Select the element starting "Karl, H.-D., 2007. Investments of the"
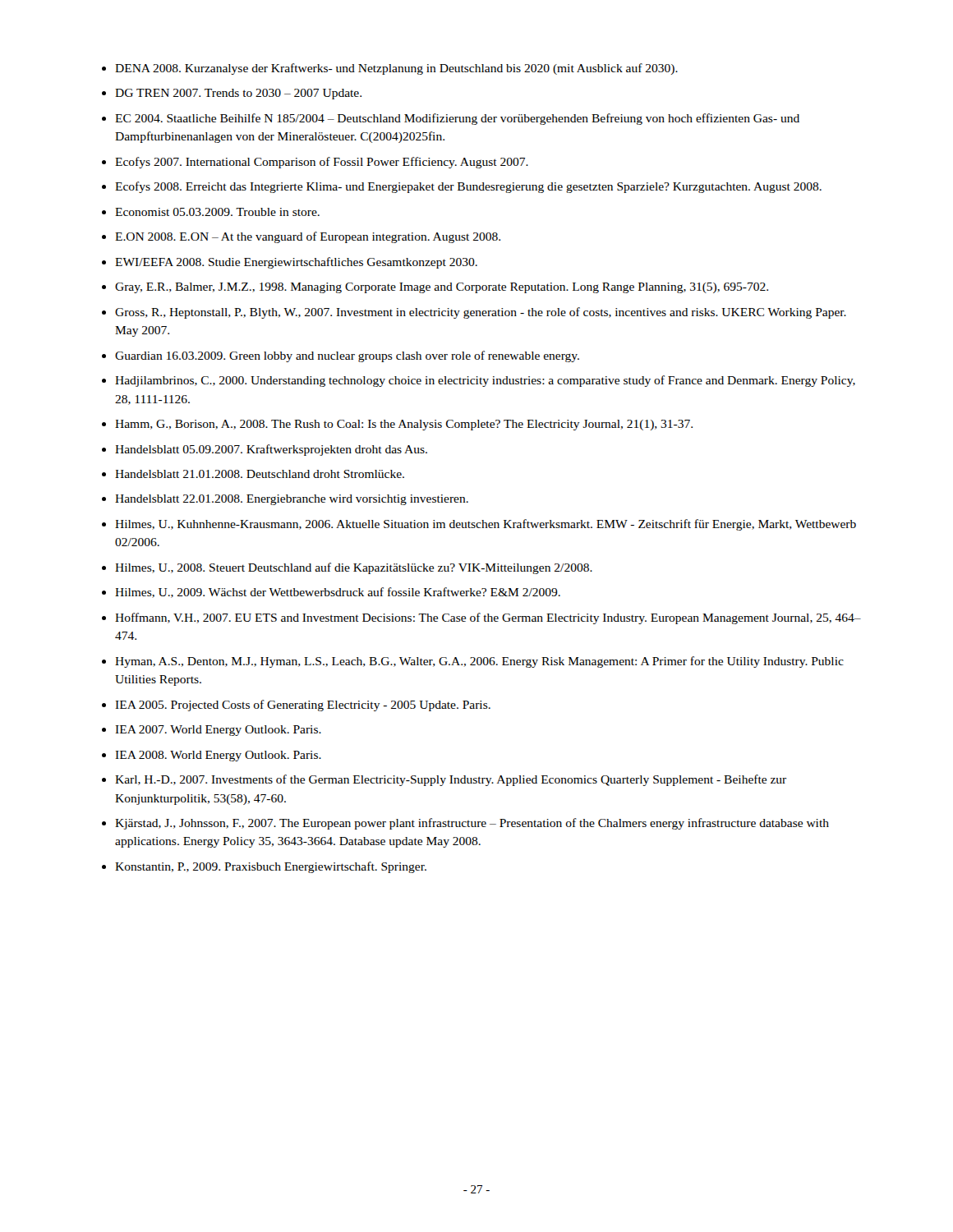Screen dimensions: 1232x953 click(451, 788)
